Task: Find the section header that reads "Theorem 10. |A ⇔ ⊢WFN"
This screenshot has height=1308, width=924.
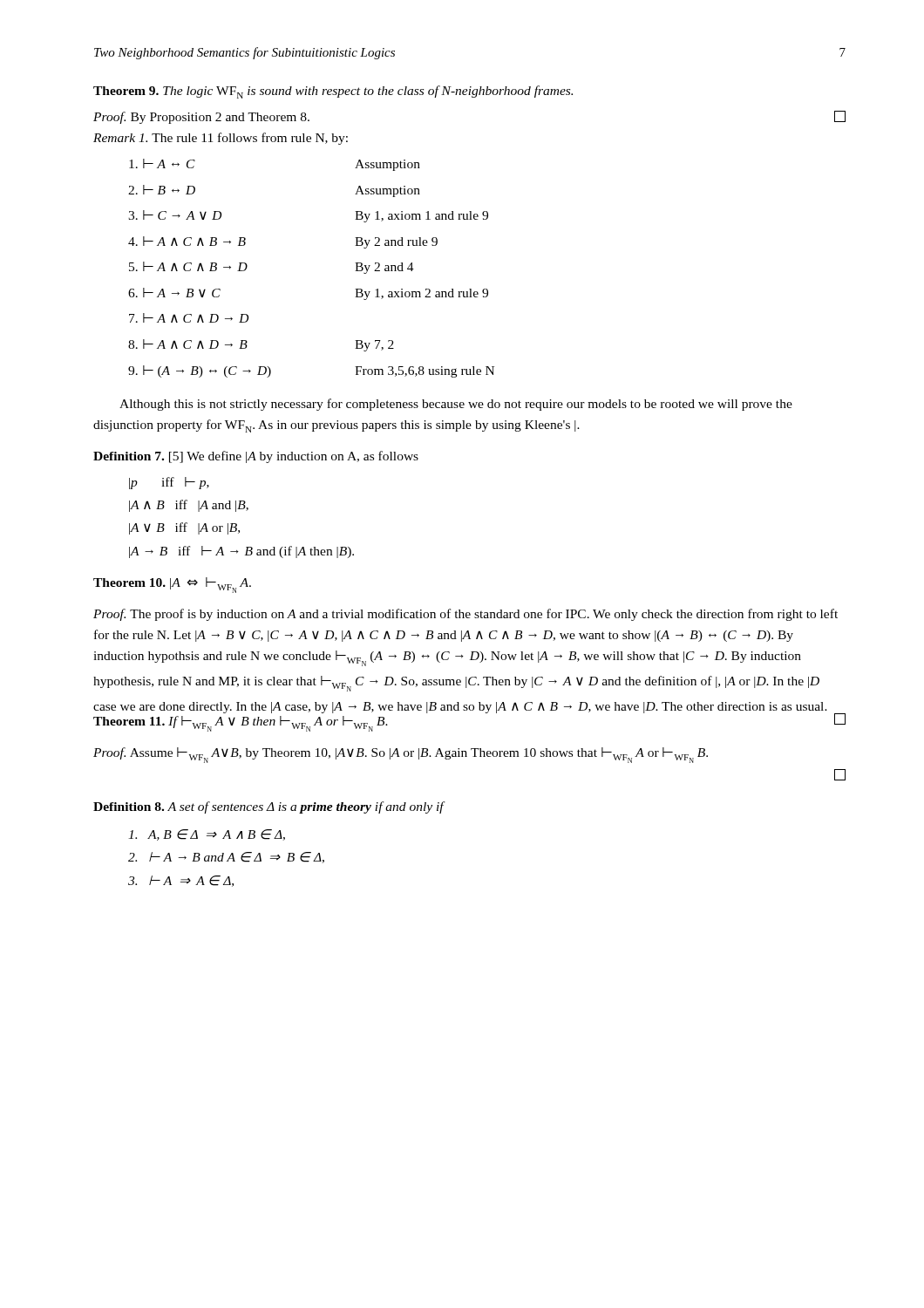Action: [173, 585]
